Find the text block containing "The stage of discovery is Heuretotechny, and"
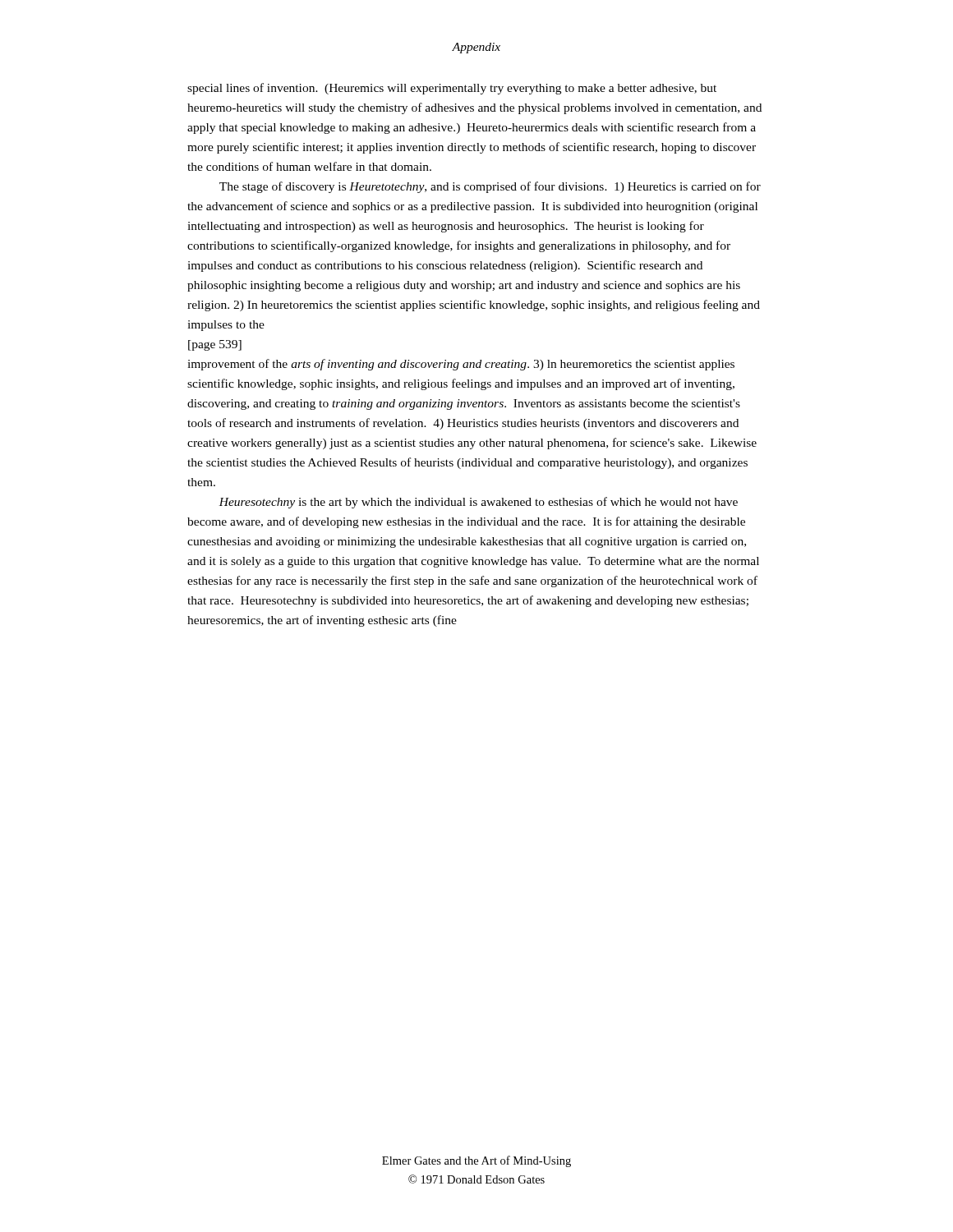This screenshot has height=1232, width=953. click(x=475, y=256)
